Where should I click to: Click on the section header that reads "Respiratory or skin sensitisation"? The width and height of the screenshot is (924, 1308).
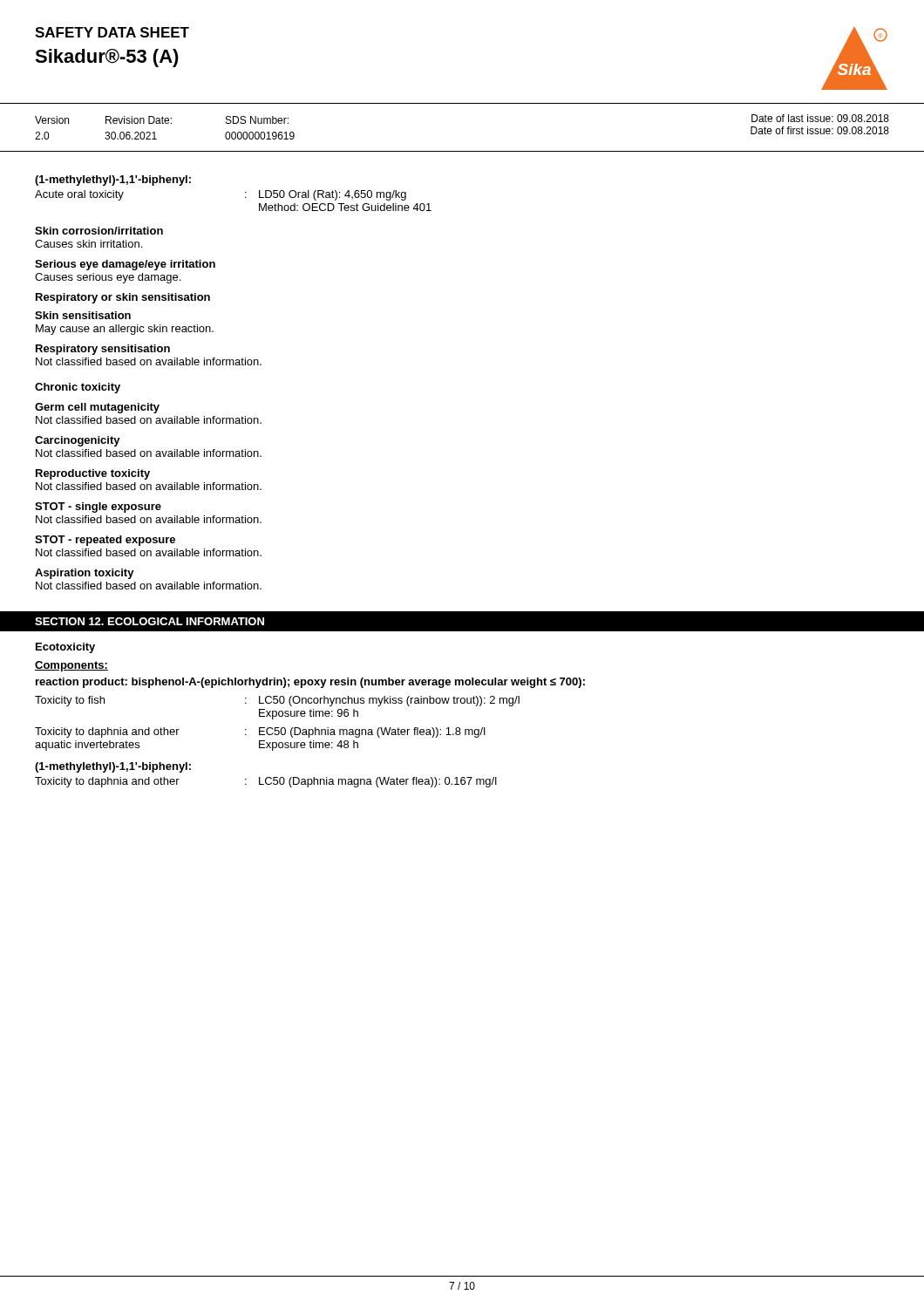(123, 297)
